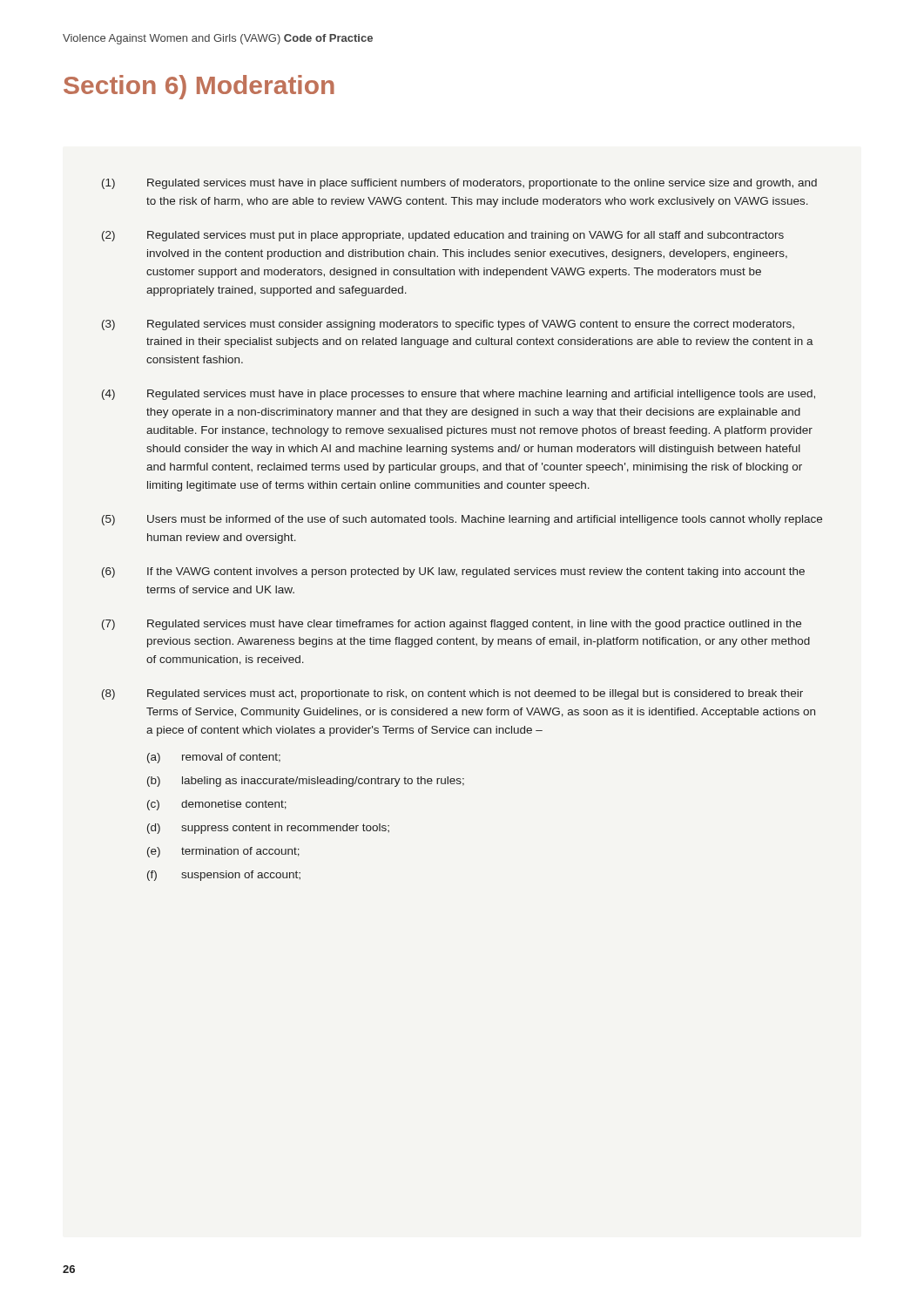Screen dimensions: 1307x924
Task: Navigate to the text starting "(3) Regulated services must"
Action: 462,342
